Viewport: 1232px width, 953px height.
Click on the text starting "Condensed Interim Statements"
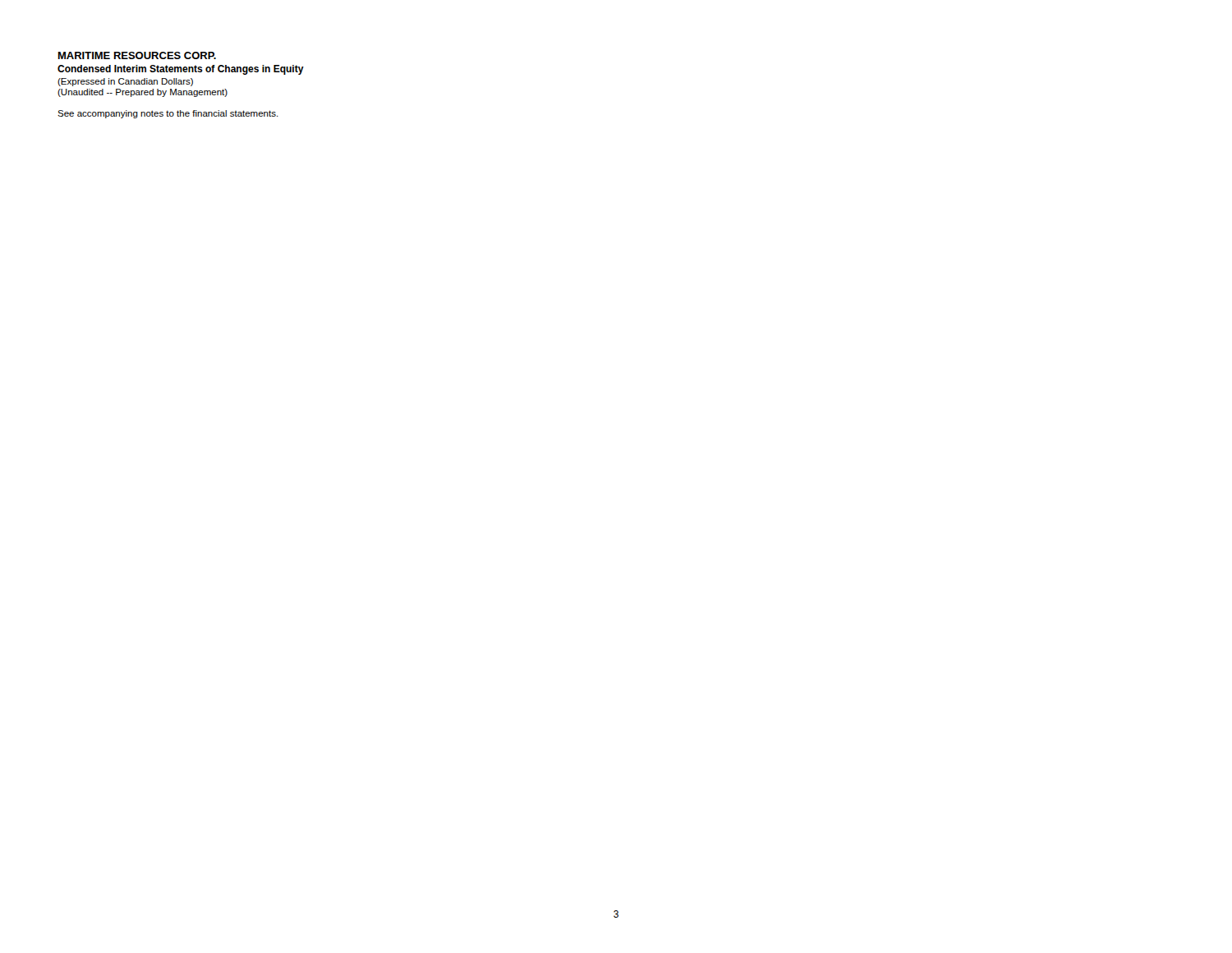[x=180, y=69]
